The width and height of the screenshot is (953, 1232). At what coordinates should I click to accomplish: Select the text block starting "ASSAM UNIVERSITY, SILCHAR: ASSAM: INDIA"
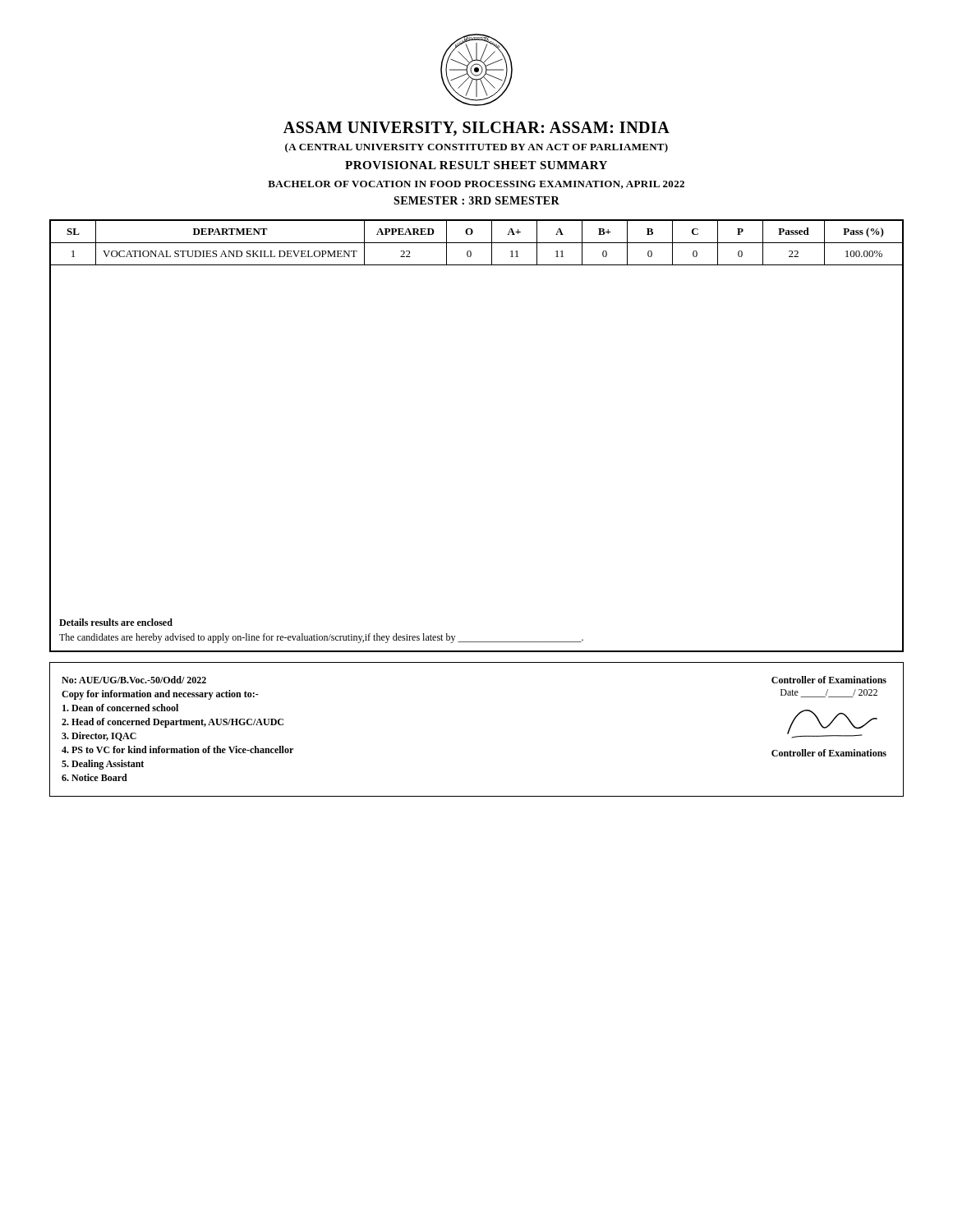point(476,127)
